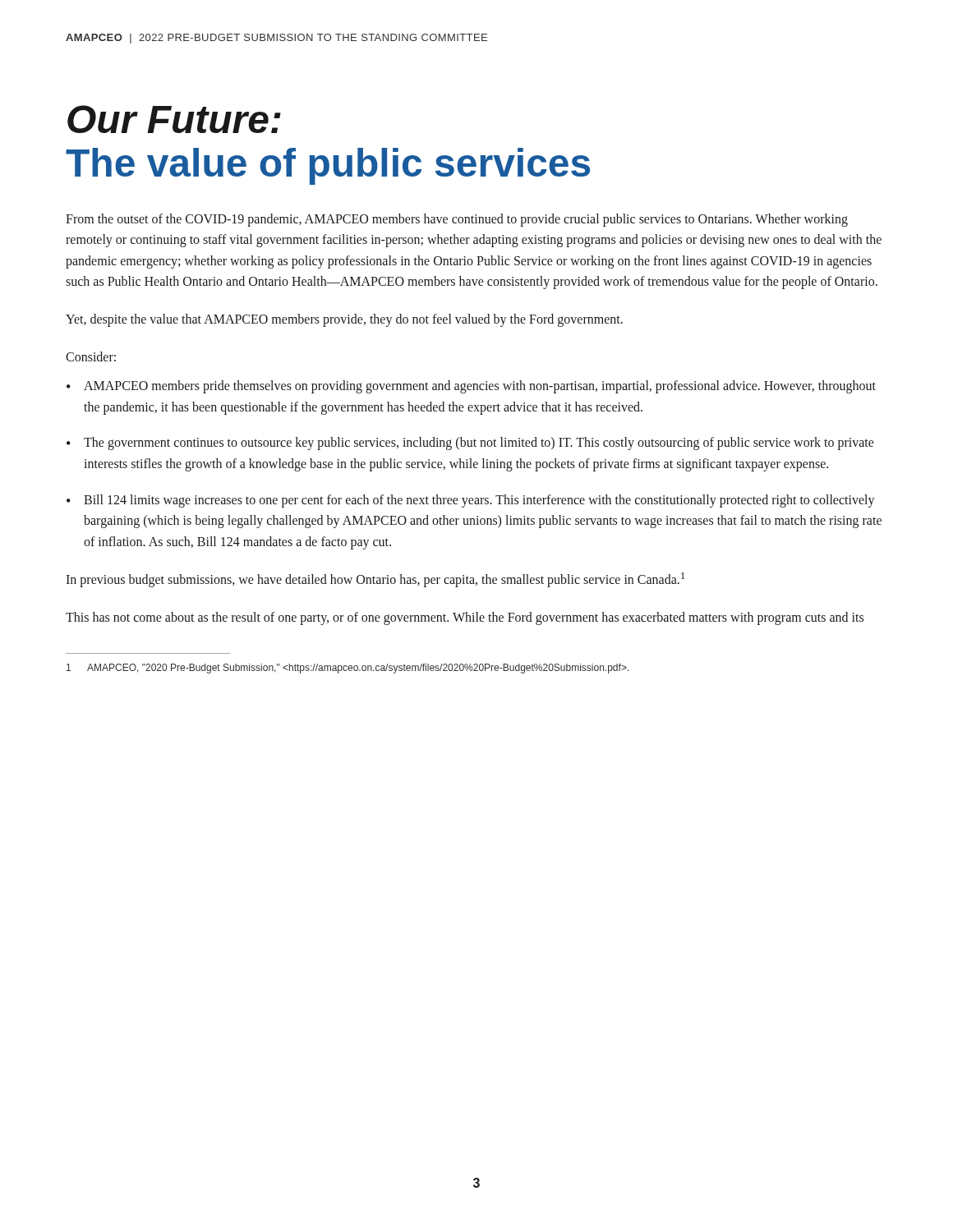Find the block on this page that starts "In previous budget submissions, we have detailed how"

[376, 578]
